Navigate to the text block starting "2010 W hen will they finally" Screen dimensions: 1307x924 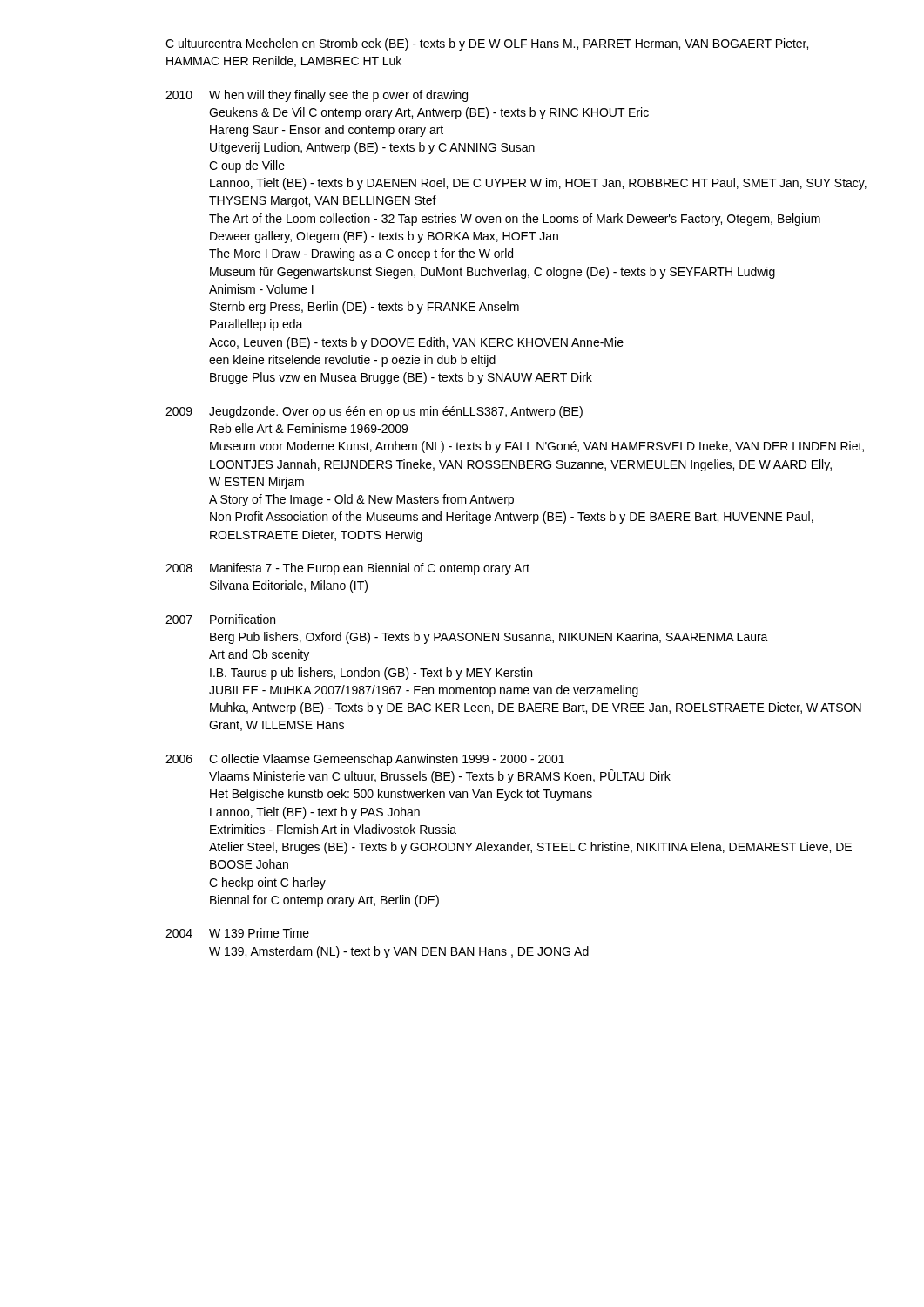click(x=519, y=236)
